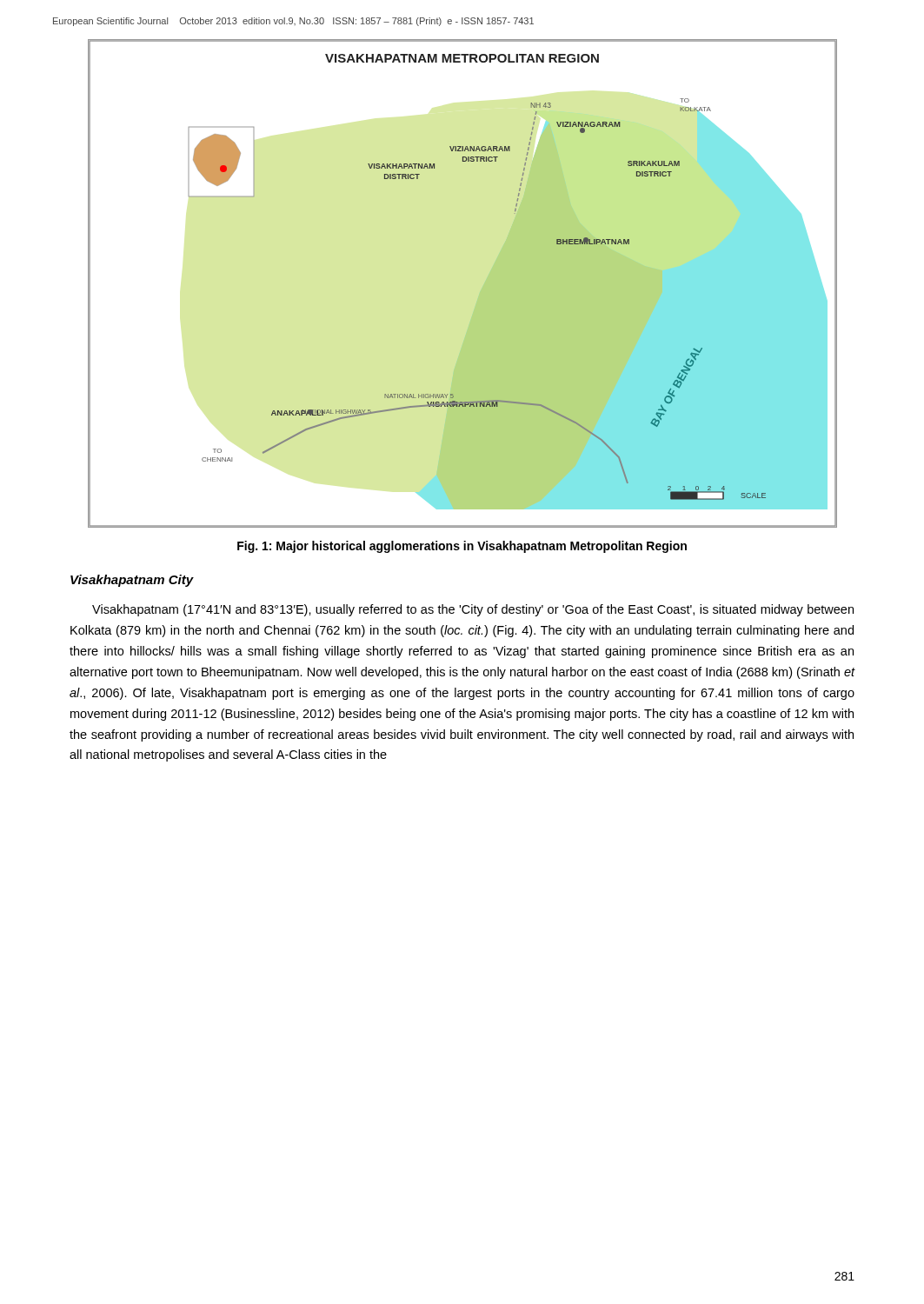Image resolution: width=924 pixels, height=1304 pixels.
Task: Locate a section header
Action: (x=131, y=579)
